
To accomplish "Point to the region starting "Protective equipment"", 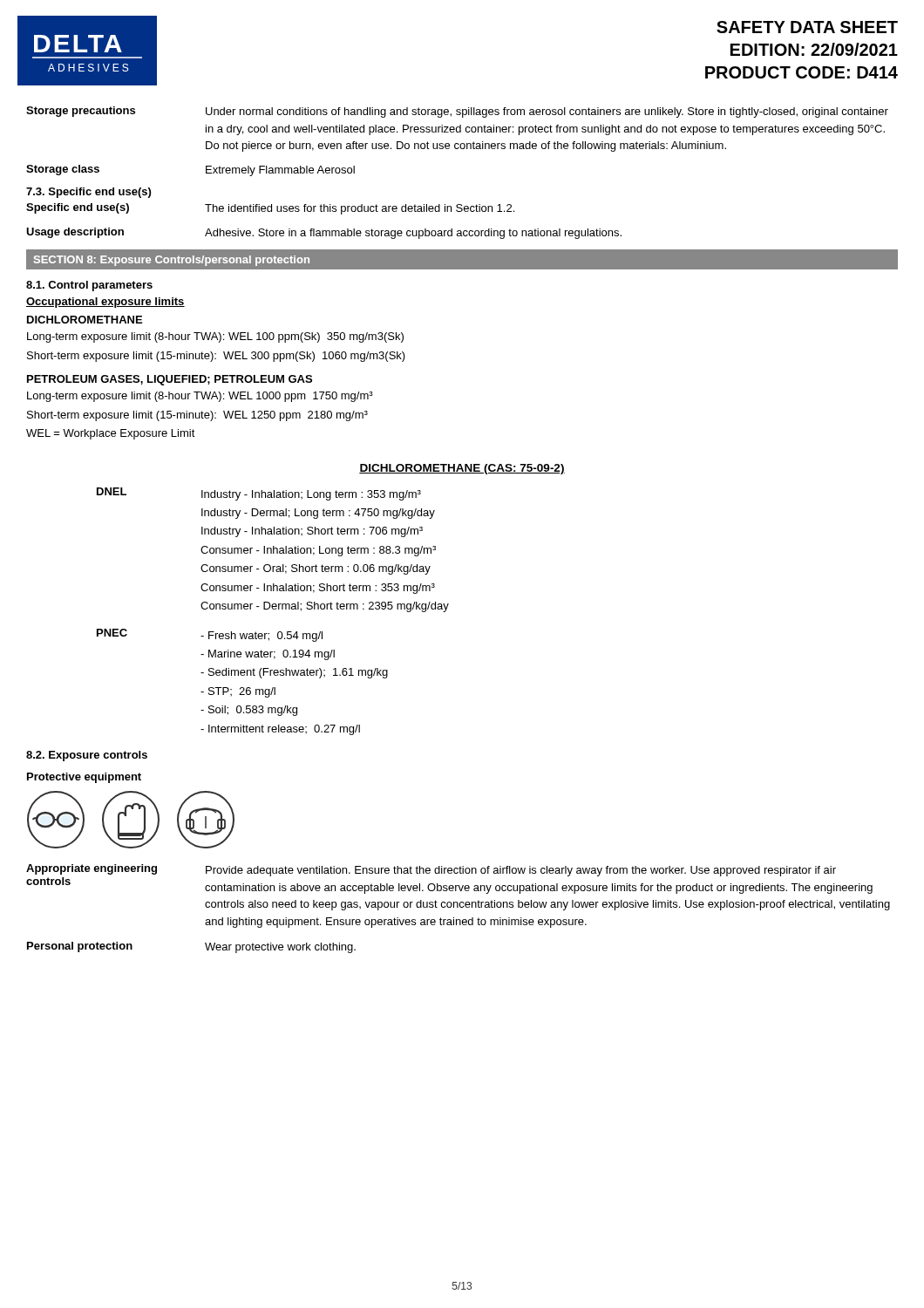I will pos(84,777).
